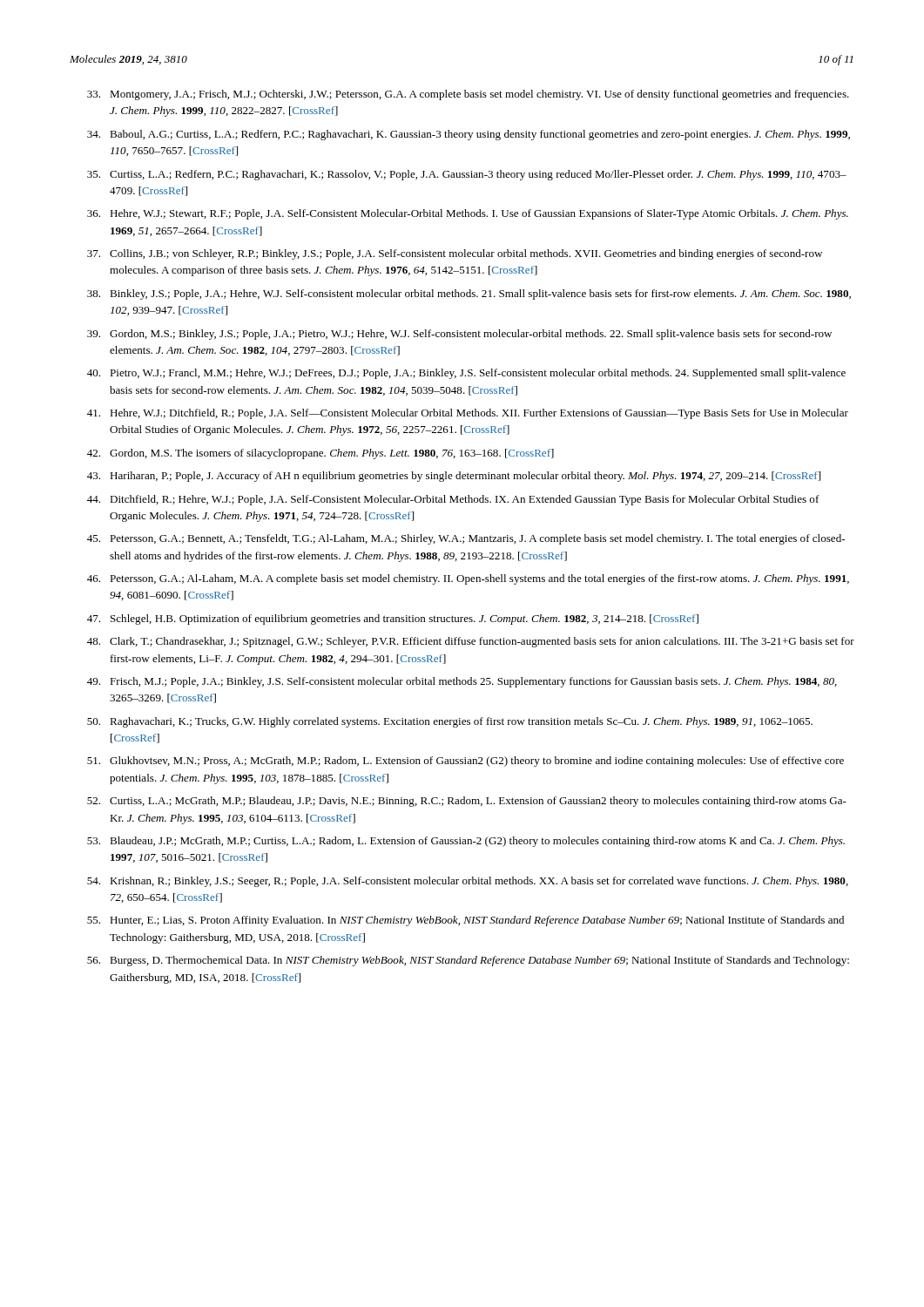Click on the block starting "38. Binkley, J.S.; Pople, J.A.; Hehre, W.J."
This screenshot has width=924, height=1307.
coord(462,302)
